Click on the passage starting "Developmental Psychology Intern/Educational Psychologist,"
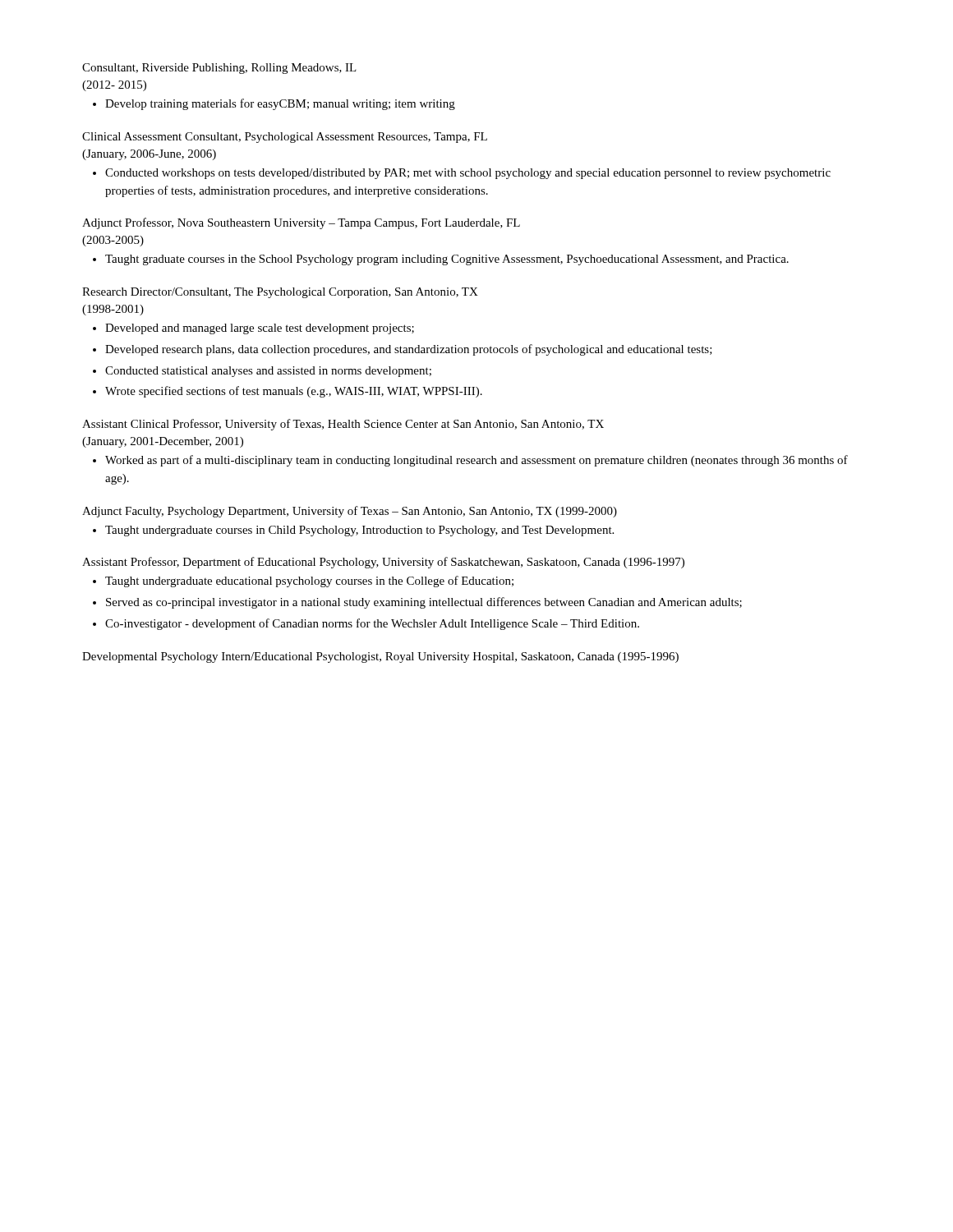The width and height of the screenshot is (953, 1232). tap(476, 656)
